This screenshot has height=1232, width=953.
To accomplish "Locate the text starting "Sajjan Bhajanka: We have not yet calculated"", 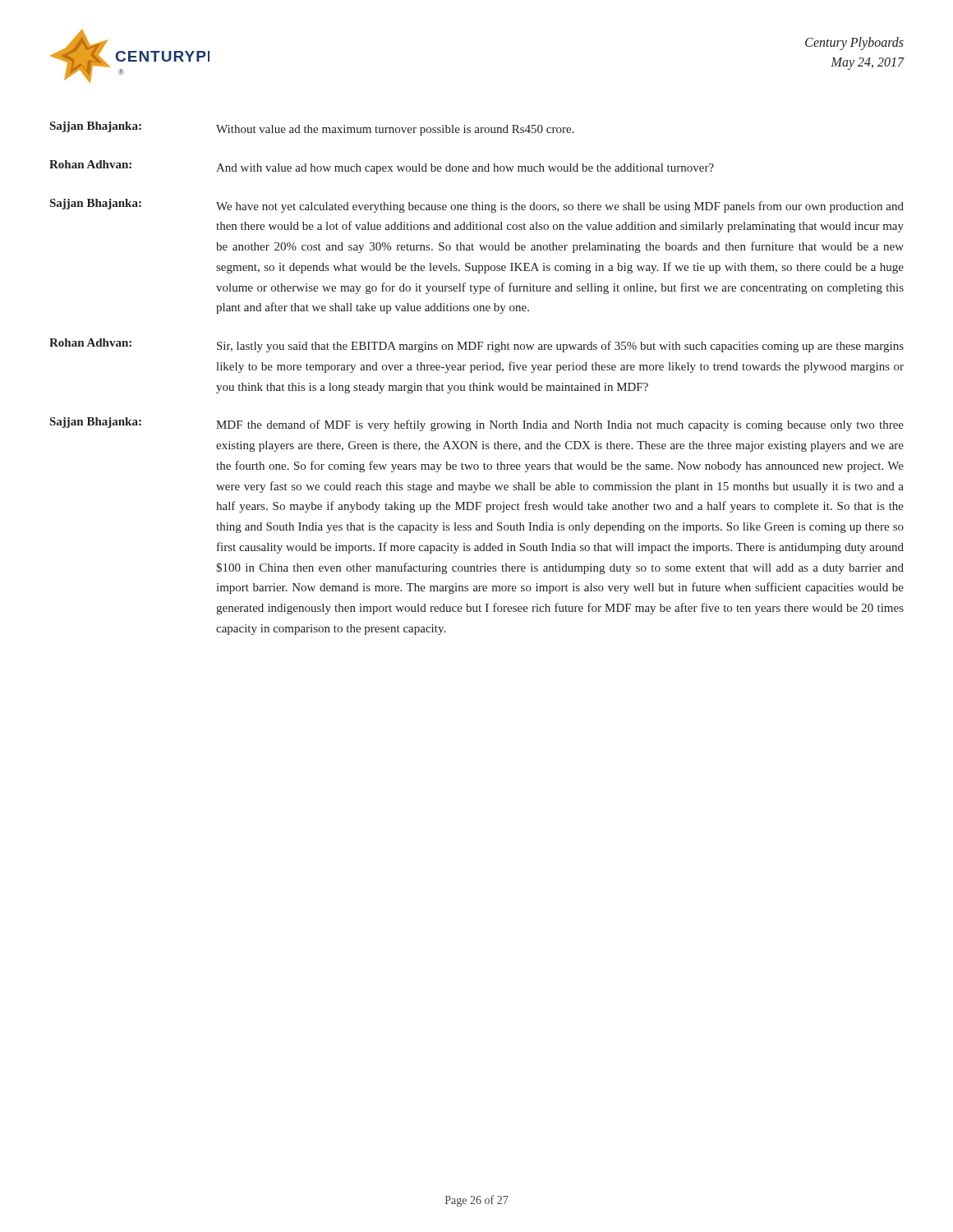I will click(x=476, y=257).
